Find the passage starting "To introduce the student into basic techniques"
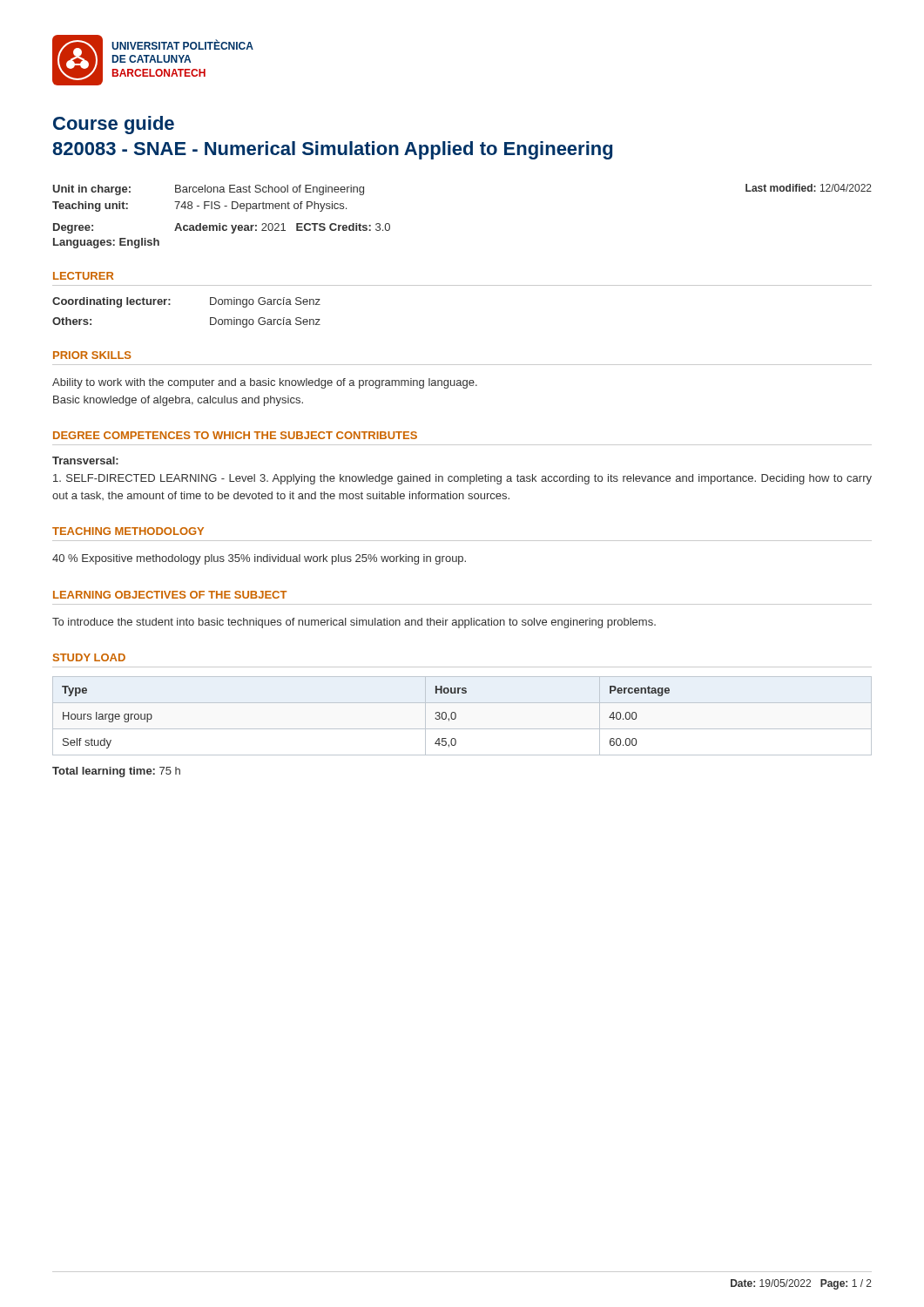 coord(462,622)
